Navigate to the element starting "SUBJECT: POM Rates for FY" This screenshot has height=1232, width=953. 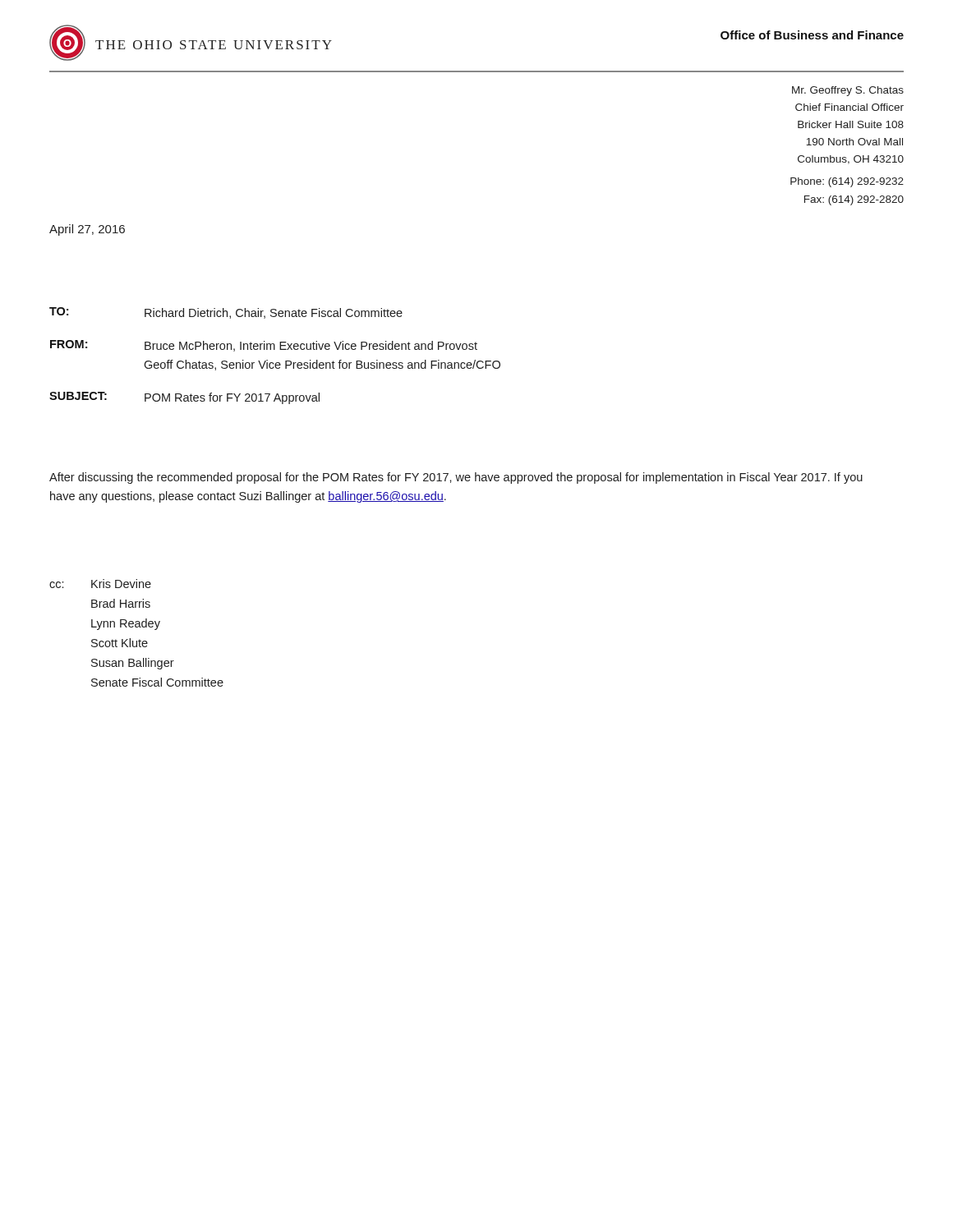pyautogui.click(x=185, y=398)
